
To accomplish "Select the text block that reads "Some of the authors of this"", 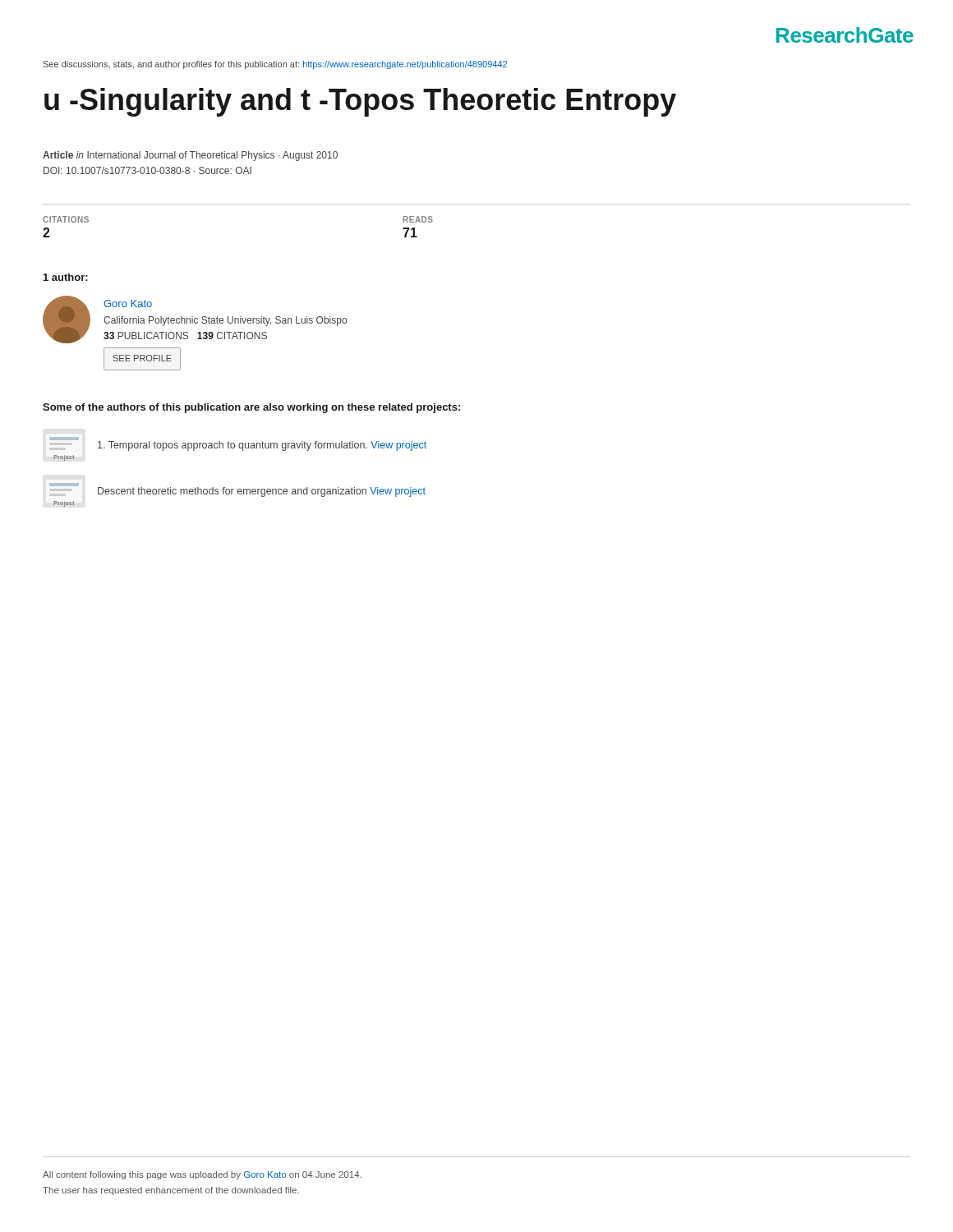I will click(x=252, y=407).
